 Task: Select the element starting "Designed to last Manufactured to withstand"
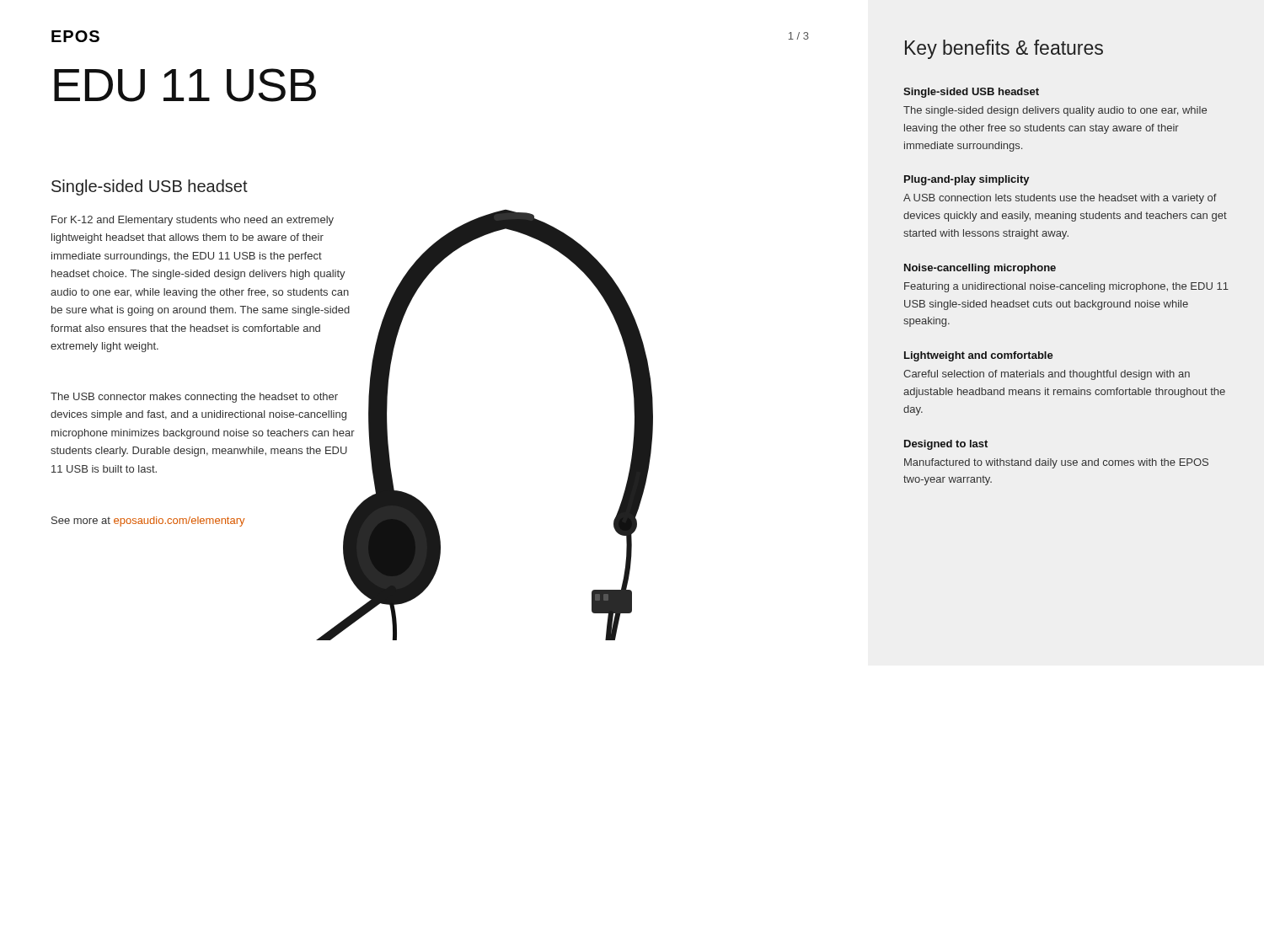(1066, 463)
